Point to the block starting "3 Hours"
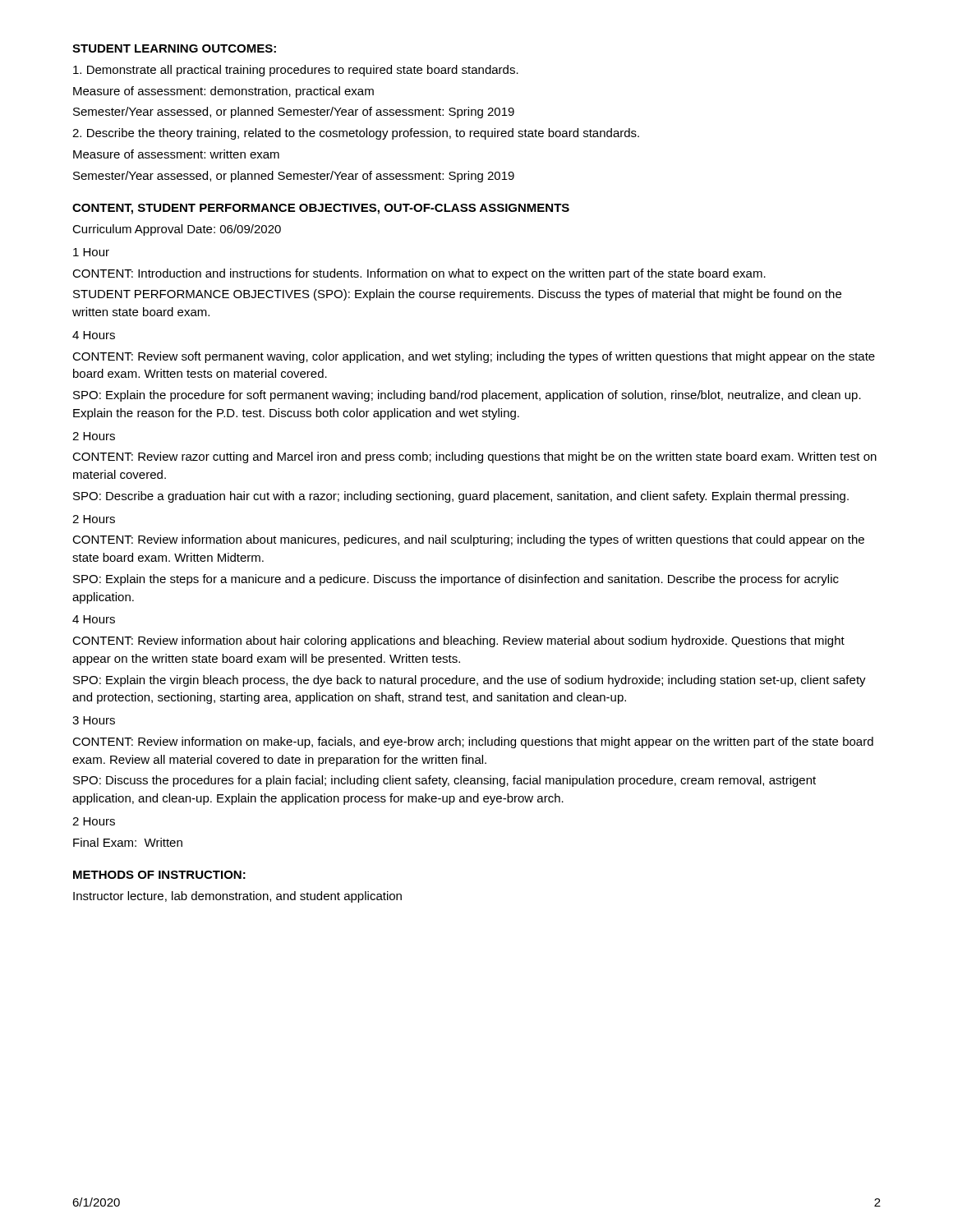The image size is (953, 1232). (94, 720)
